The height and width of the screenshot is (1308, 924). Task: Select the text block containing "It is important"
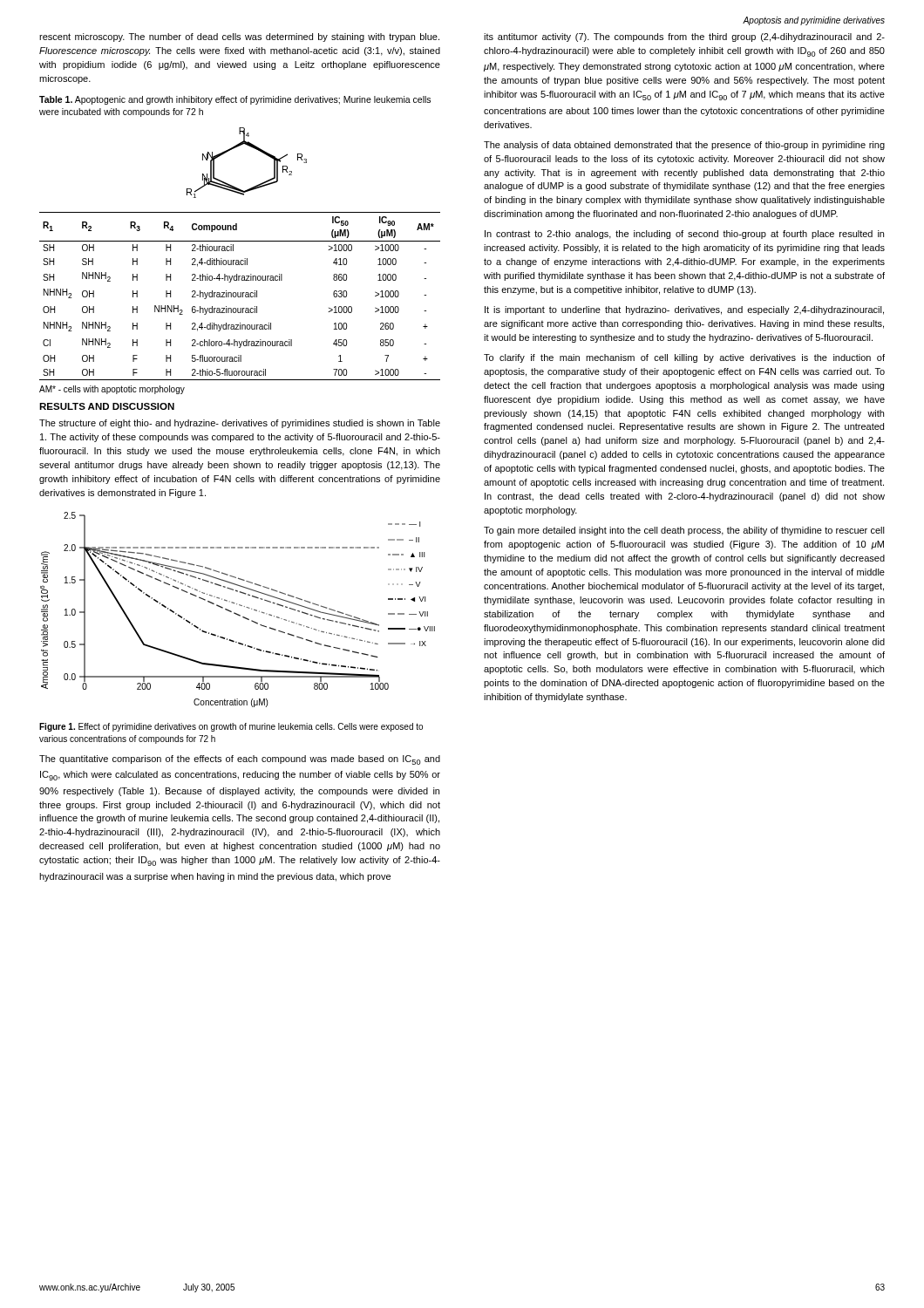[684, 324]
